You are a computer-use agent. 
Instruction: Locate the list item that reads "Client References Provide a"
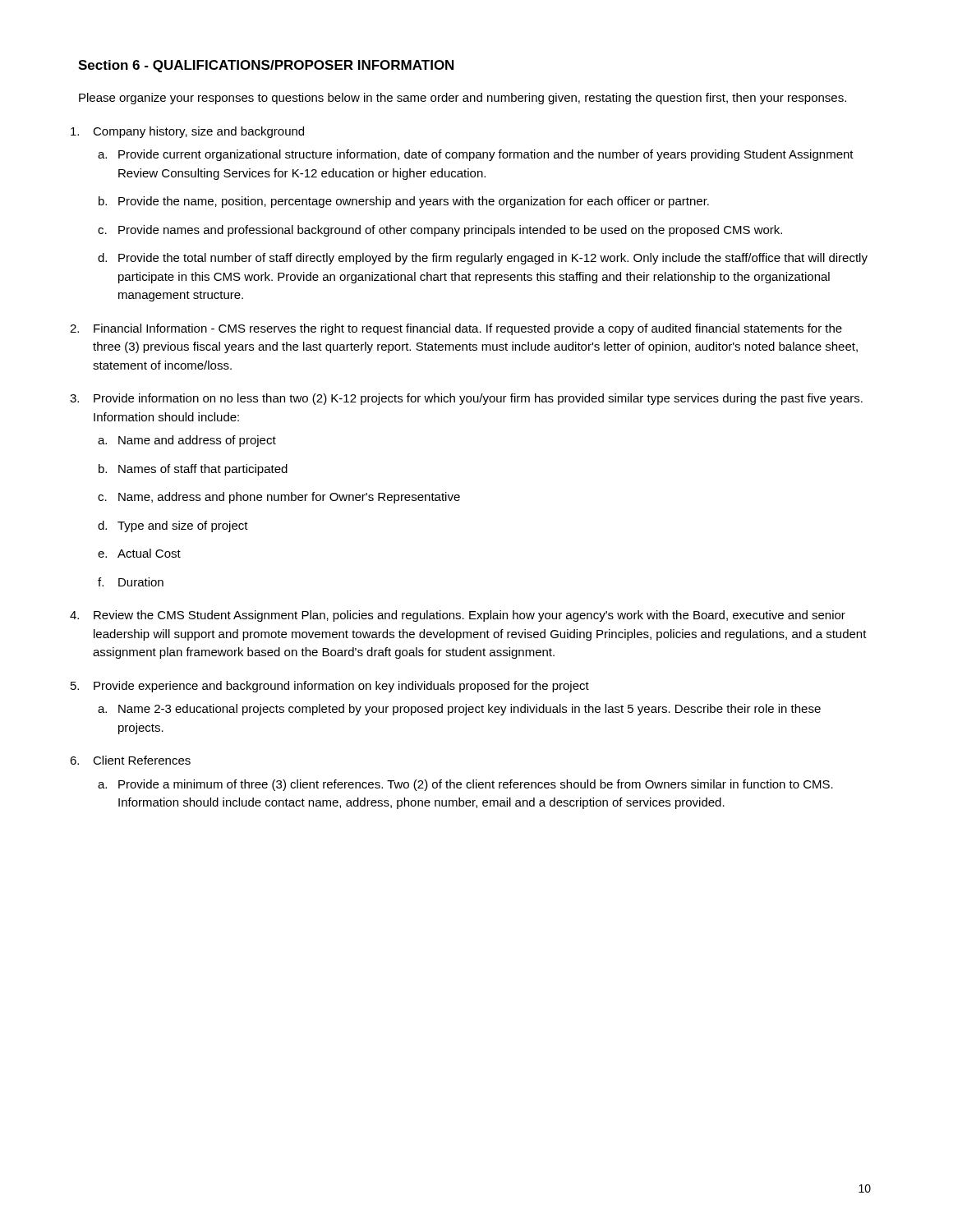click(482, 783)
